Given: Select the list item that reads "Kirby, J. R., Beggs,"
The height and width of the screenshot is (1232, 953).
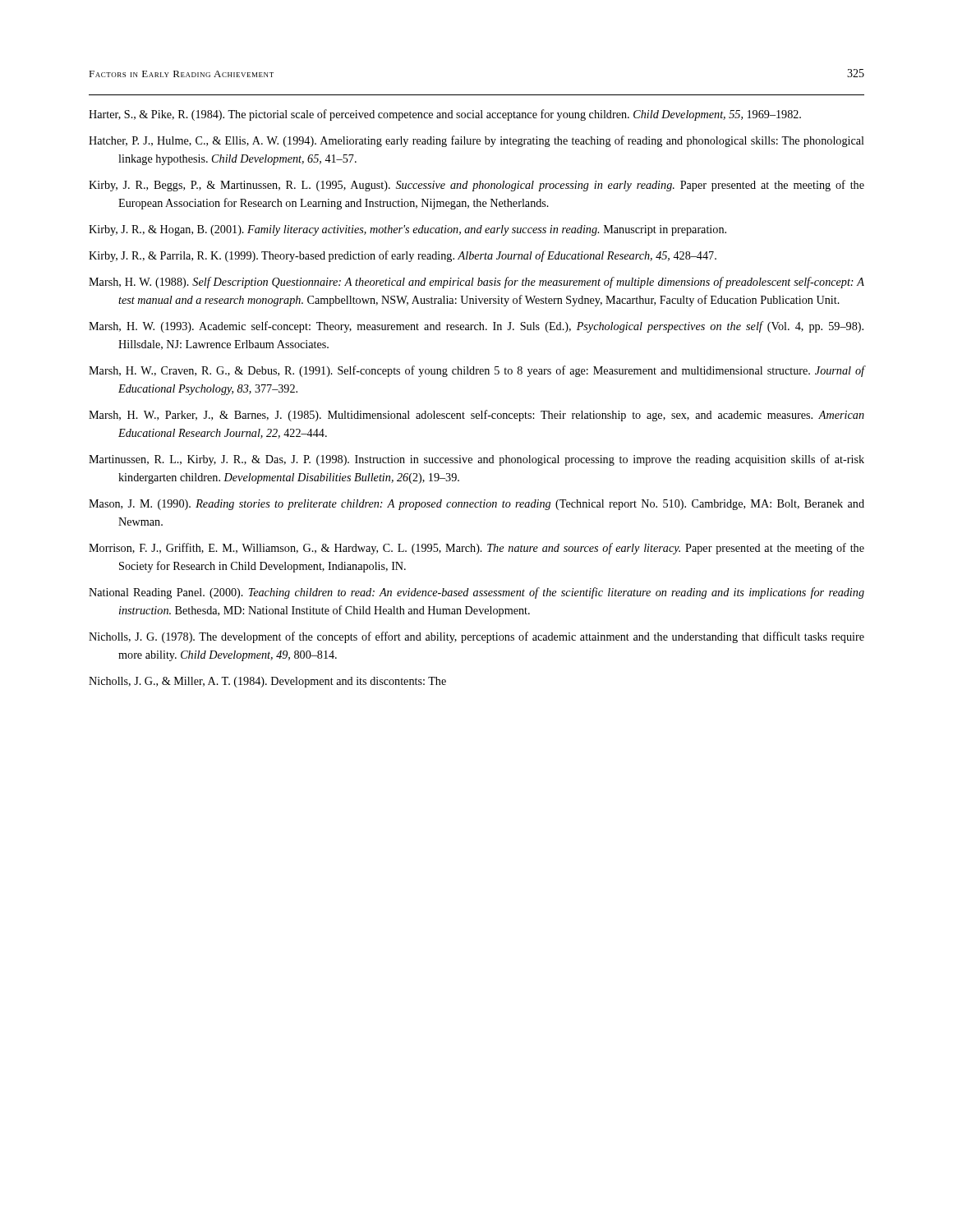Looking at the screenshot, I should point(476,194).
